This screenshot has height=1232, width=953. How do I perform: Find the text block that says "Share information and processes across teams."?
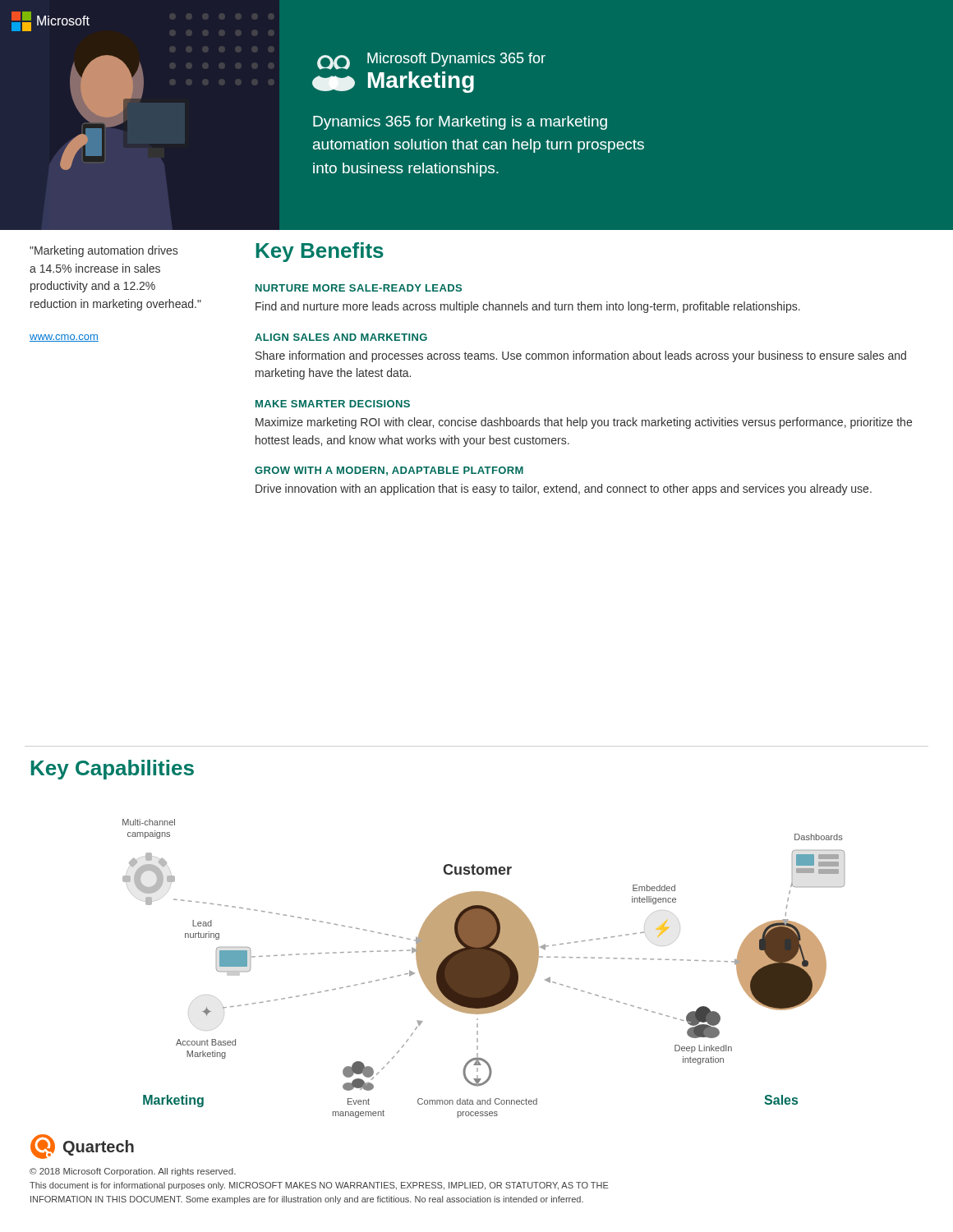click(581, 364)
